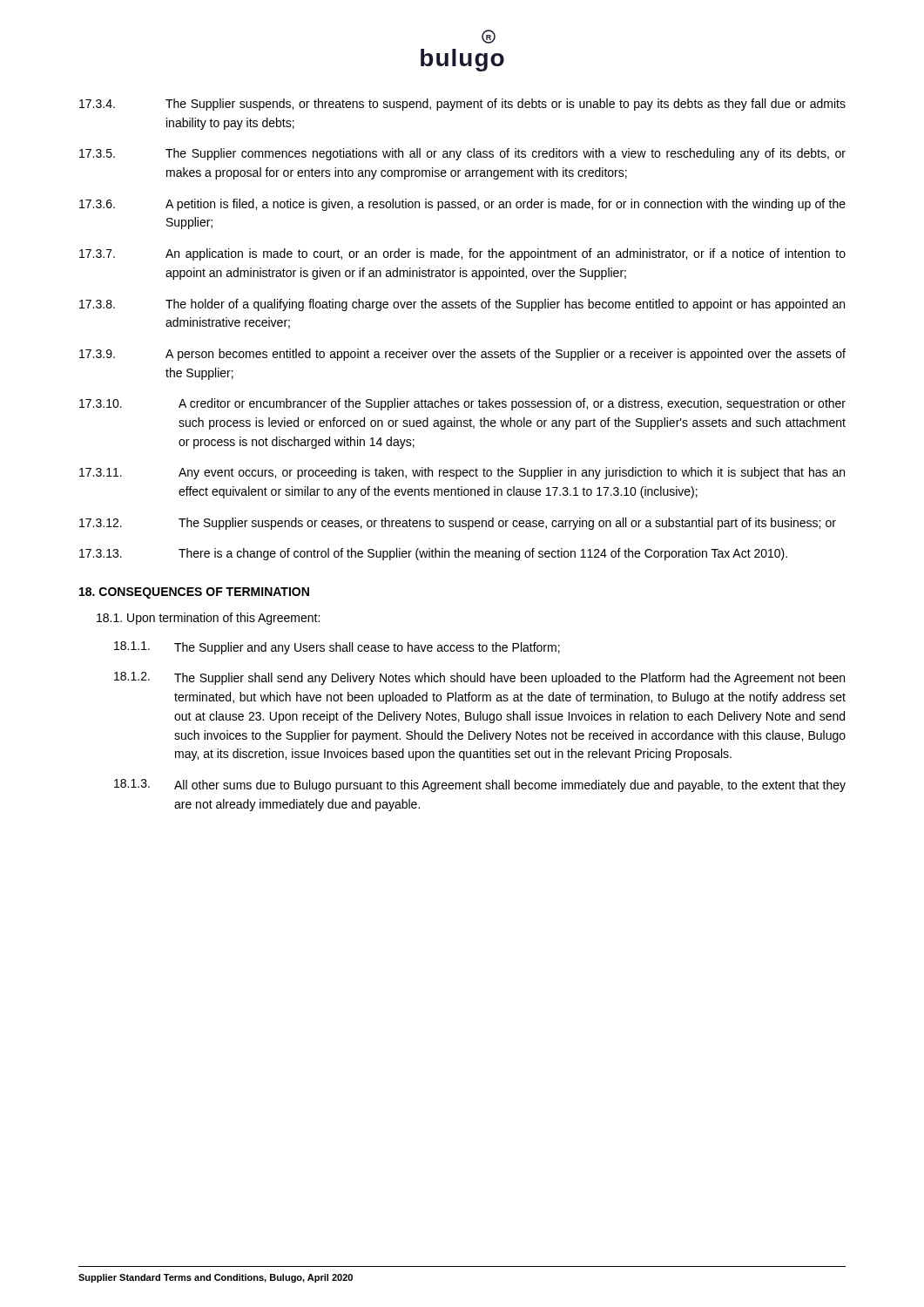Image resolution: width=924 pixels, height=1307 pixels.
Task: Locate the section header
Action: point(194,592)
